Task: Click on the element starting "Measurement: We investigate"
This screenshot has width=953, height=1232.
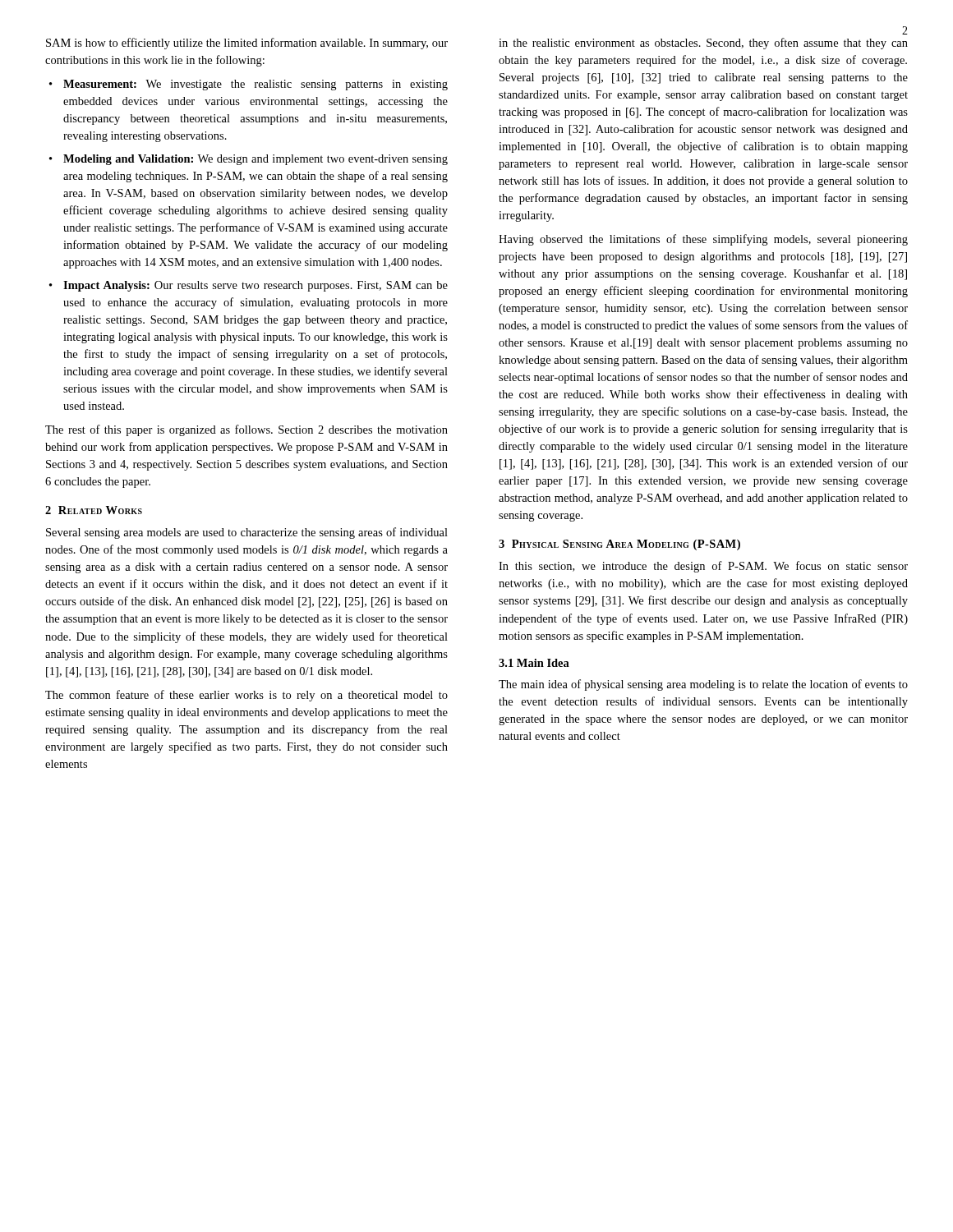Action: coord(255,110)
